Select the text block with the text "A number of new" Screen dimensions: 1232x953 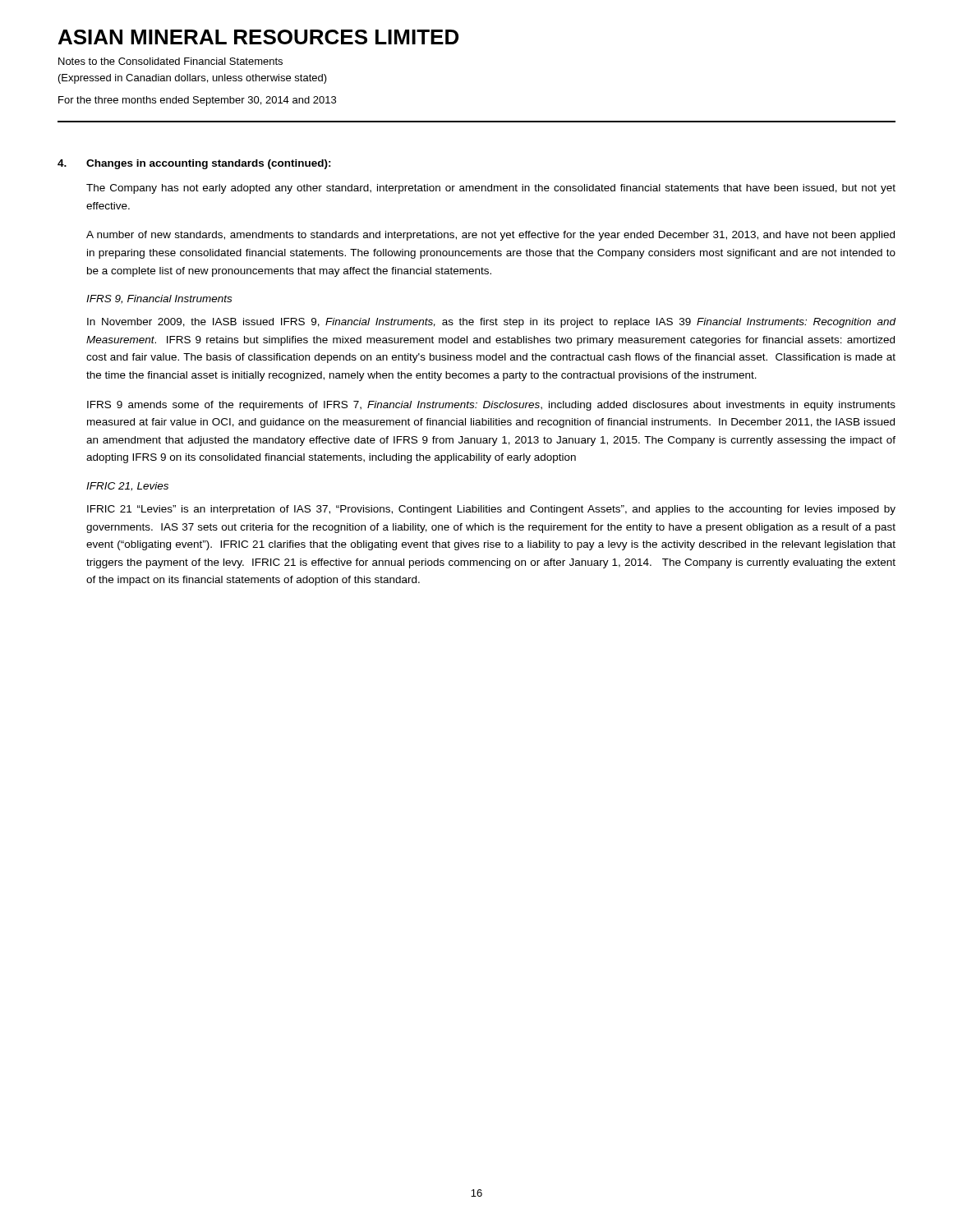[x=491, y=253]
